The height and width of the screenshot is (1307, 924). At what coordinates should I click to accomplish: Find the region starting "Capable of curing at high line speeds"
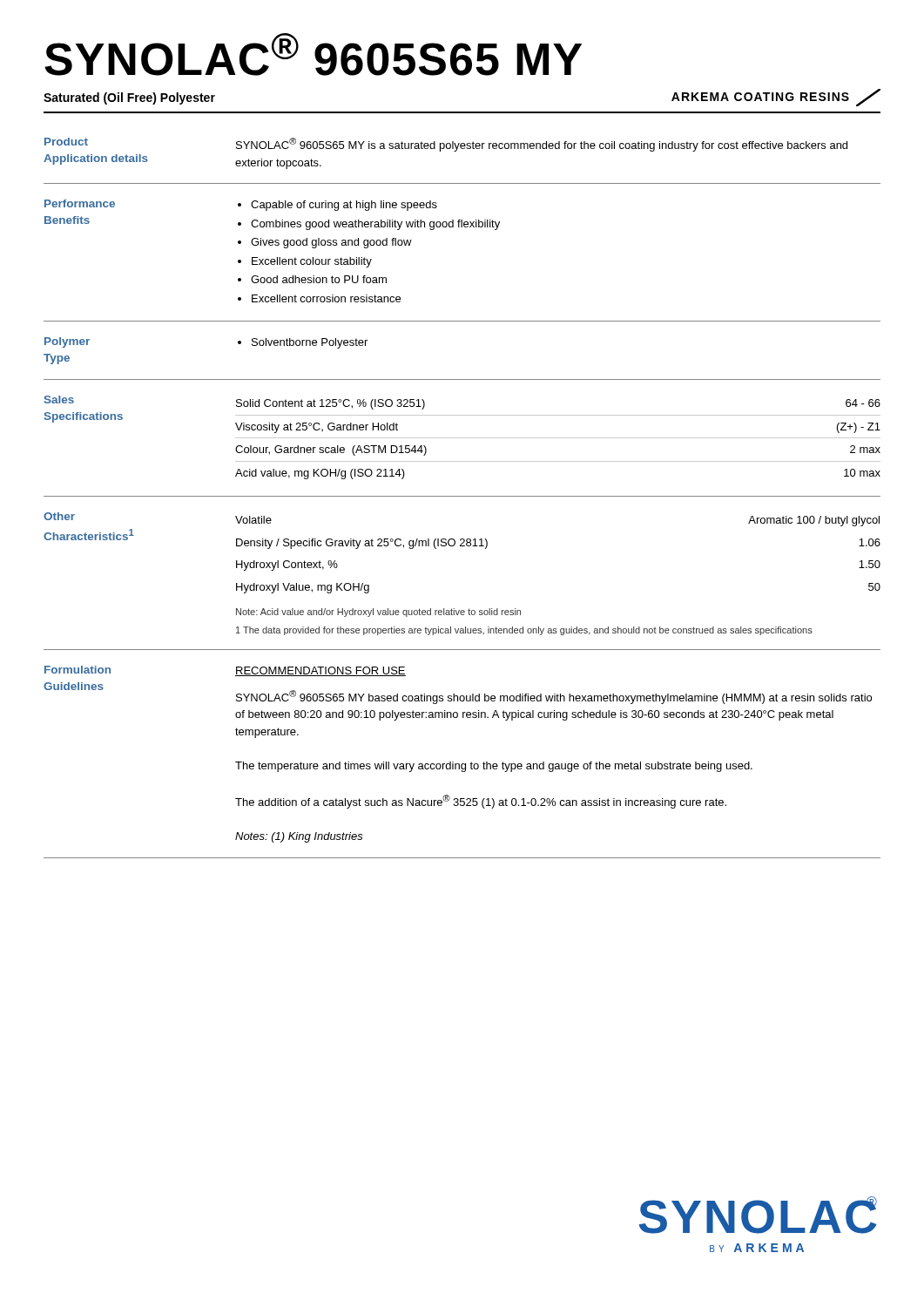344,205
